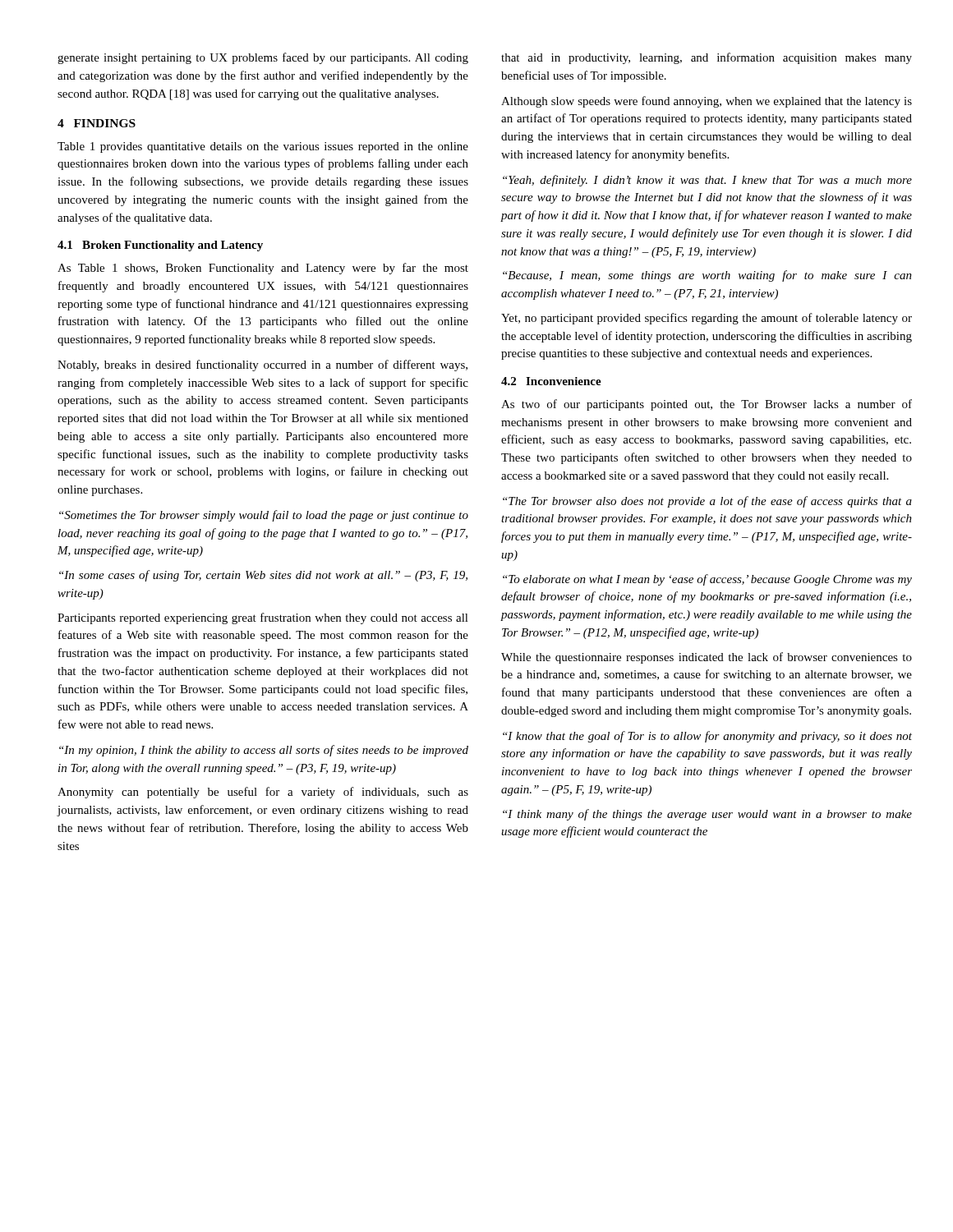Locate the passage starting "Table 1 provides"
The width and height of the screenshot is (953, 1232).
pos(263,182)
